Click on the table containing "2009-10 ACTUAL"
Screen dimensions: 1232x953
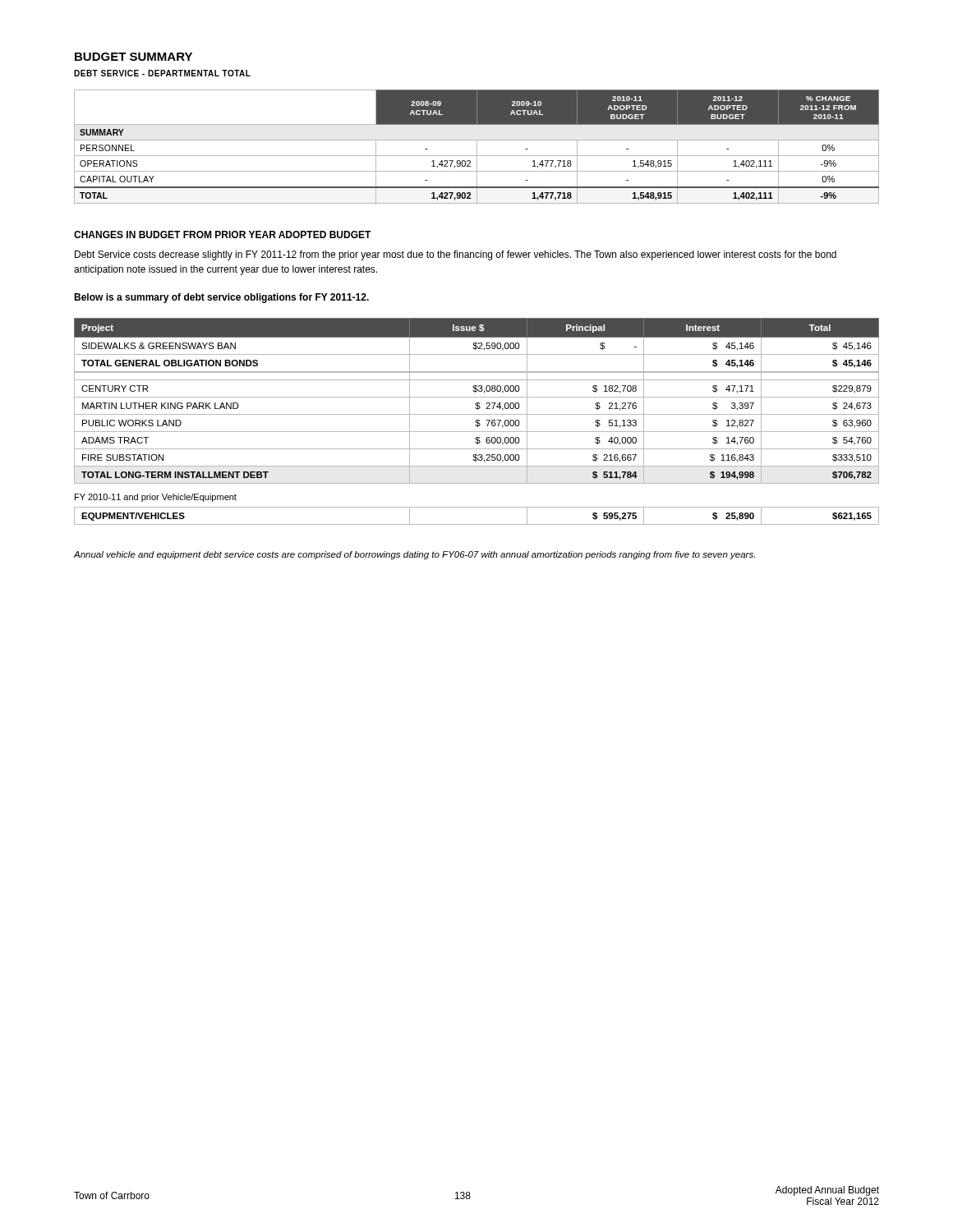point(476,147)
